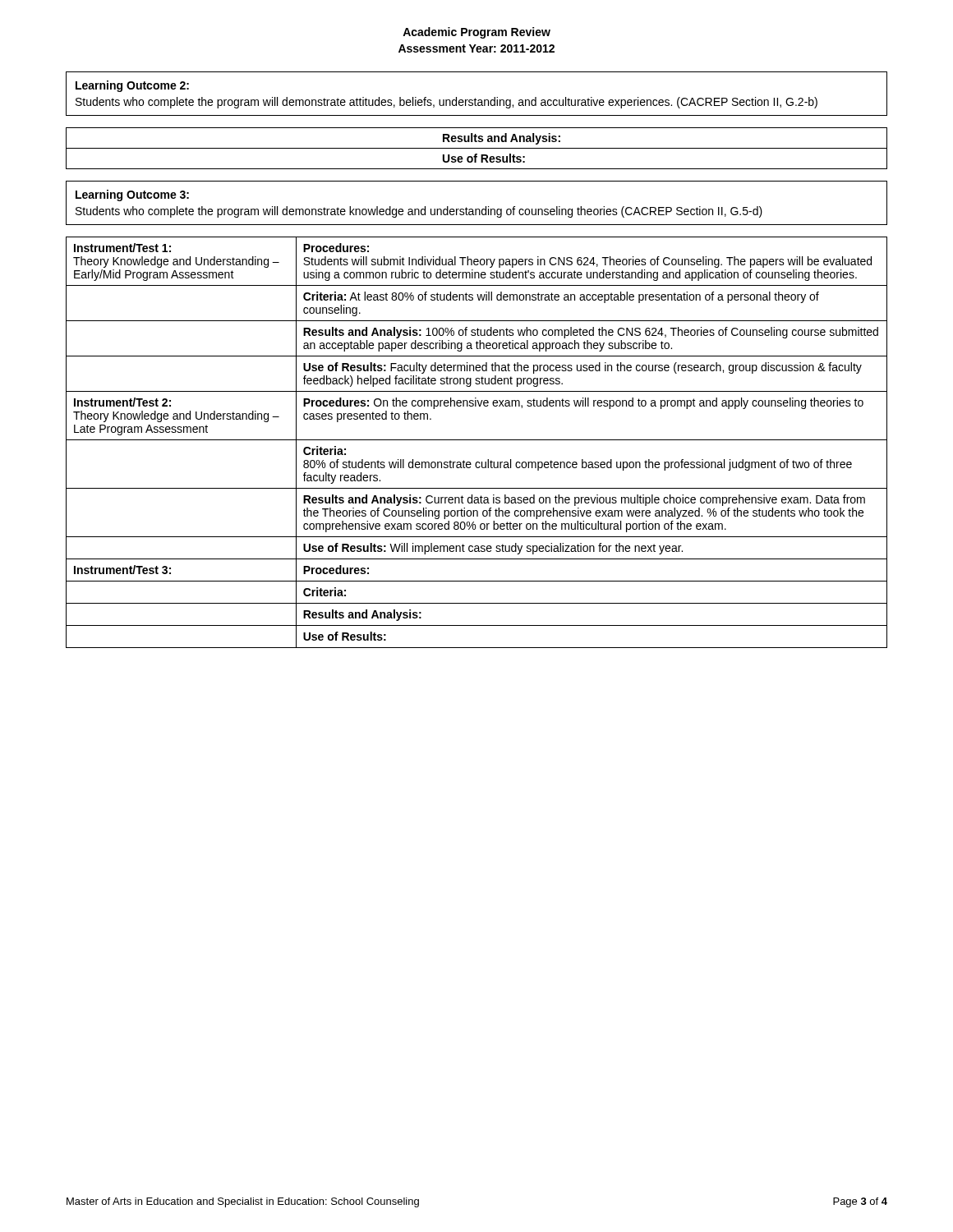The width and height of the screenshot is (953, 1232).
Task: Locate the text starting "Learning Outcome 2: Students who complete the program"
Action: [476, 94]
